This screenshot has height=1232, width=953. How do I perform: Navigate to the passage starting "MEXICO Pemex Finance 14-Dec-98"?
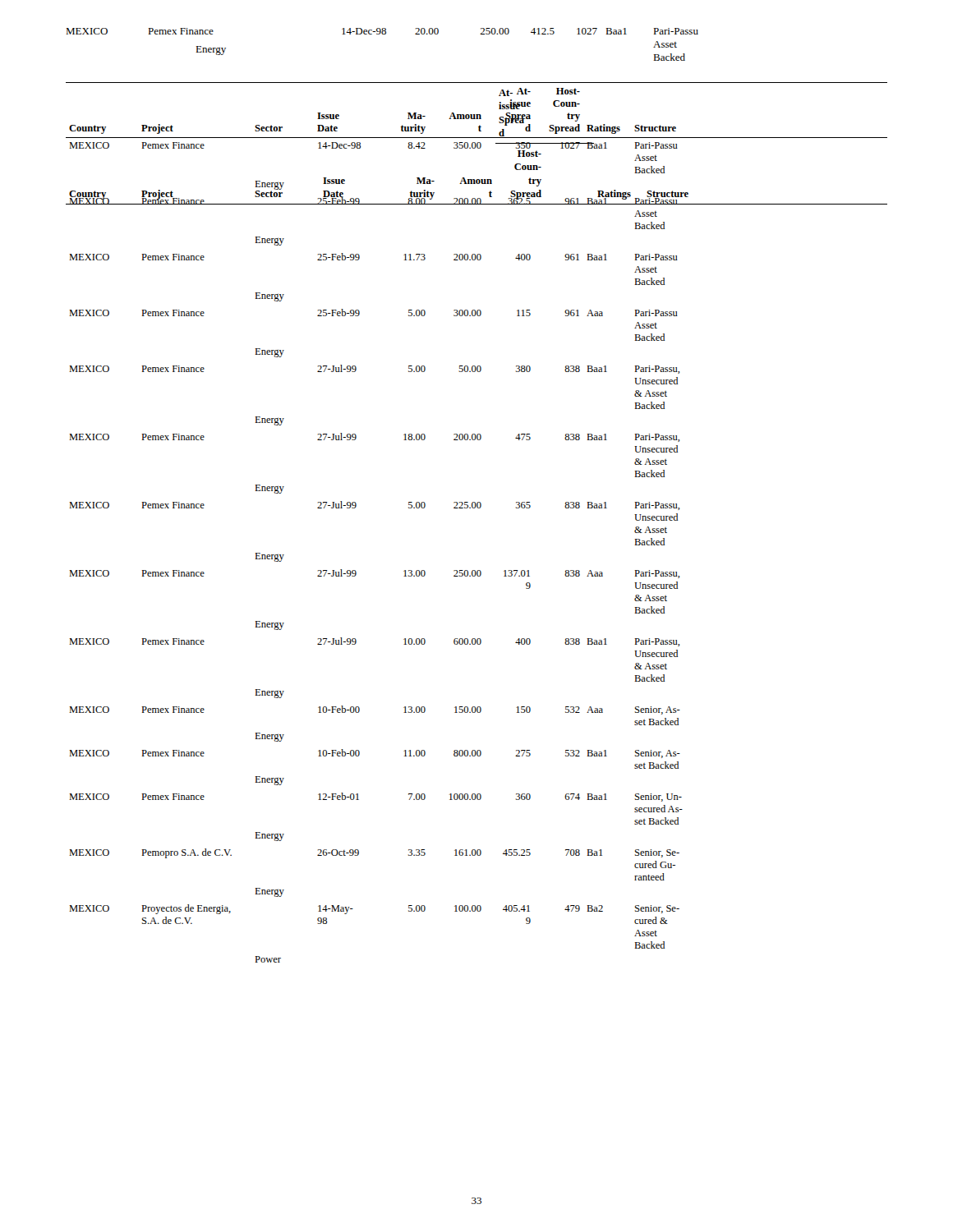pyautogui.click(x=476, y=44)
